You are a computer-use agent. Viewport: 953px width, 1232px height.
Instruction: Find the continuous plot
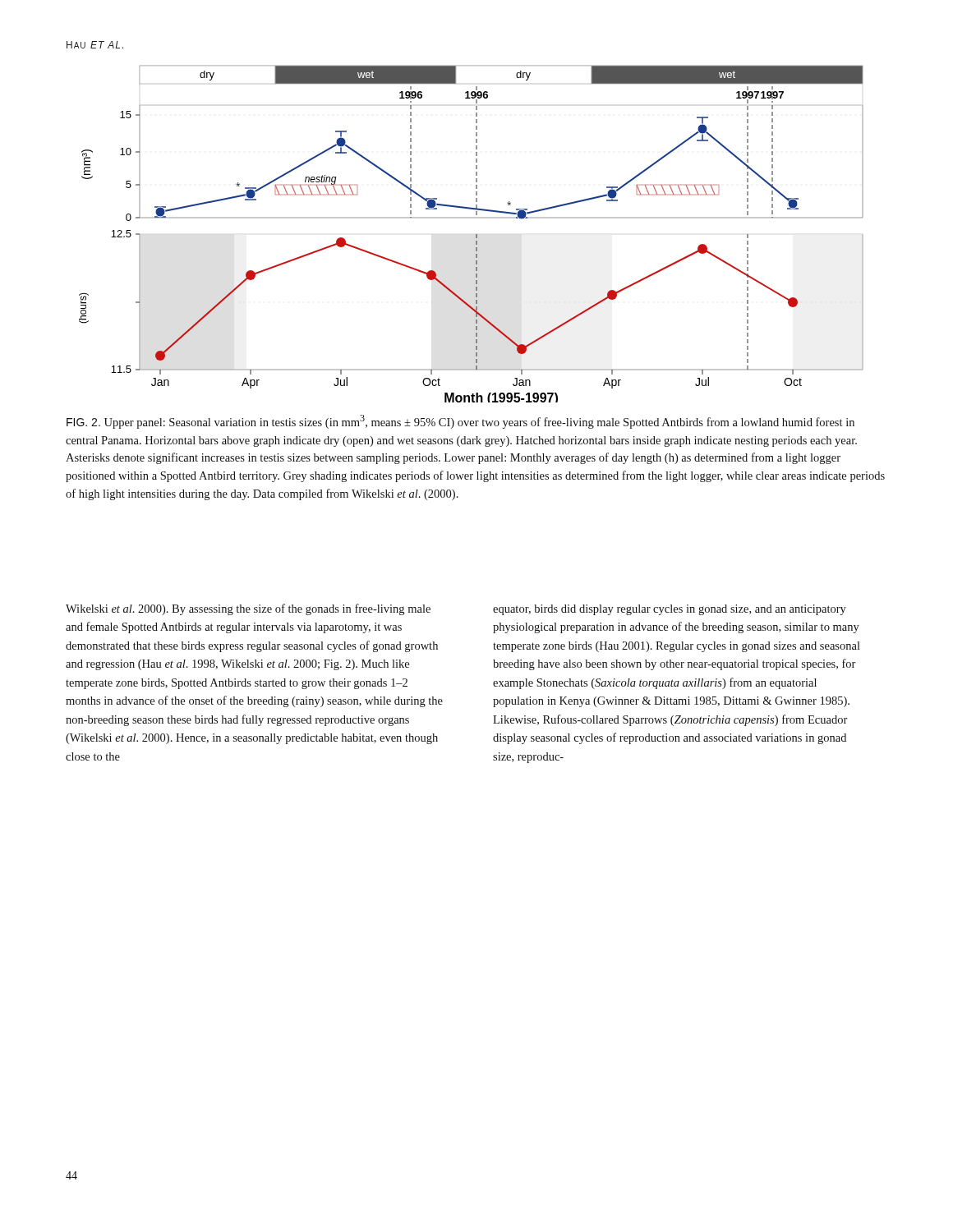tap(476, 232)
